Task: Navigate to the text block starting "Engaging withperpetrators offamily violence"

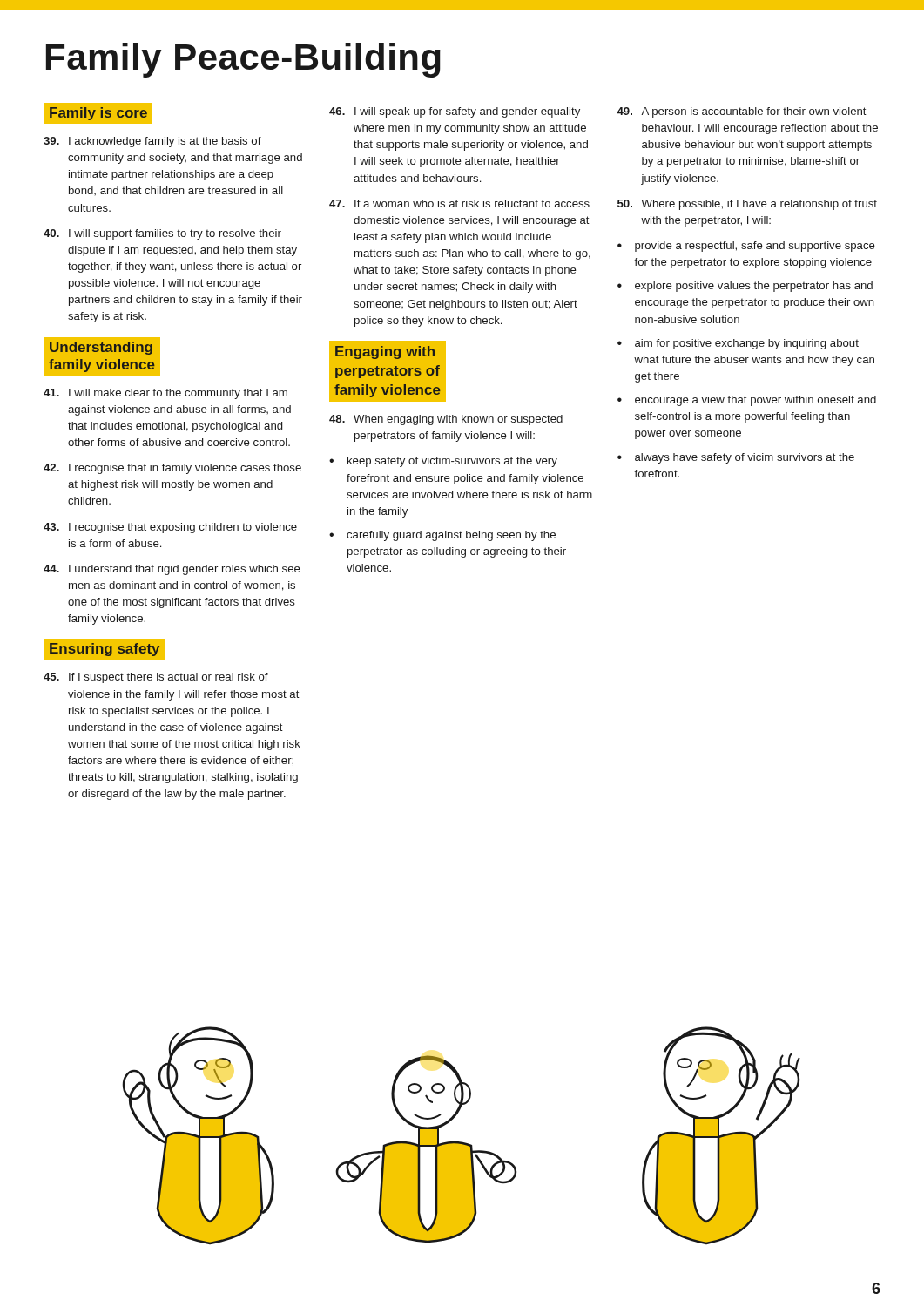Action: tap(388, 371)
